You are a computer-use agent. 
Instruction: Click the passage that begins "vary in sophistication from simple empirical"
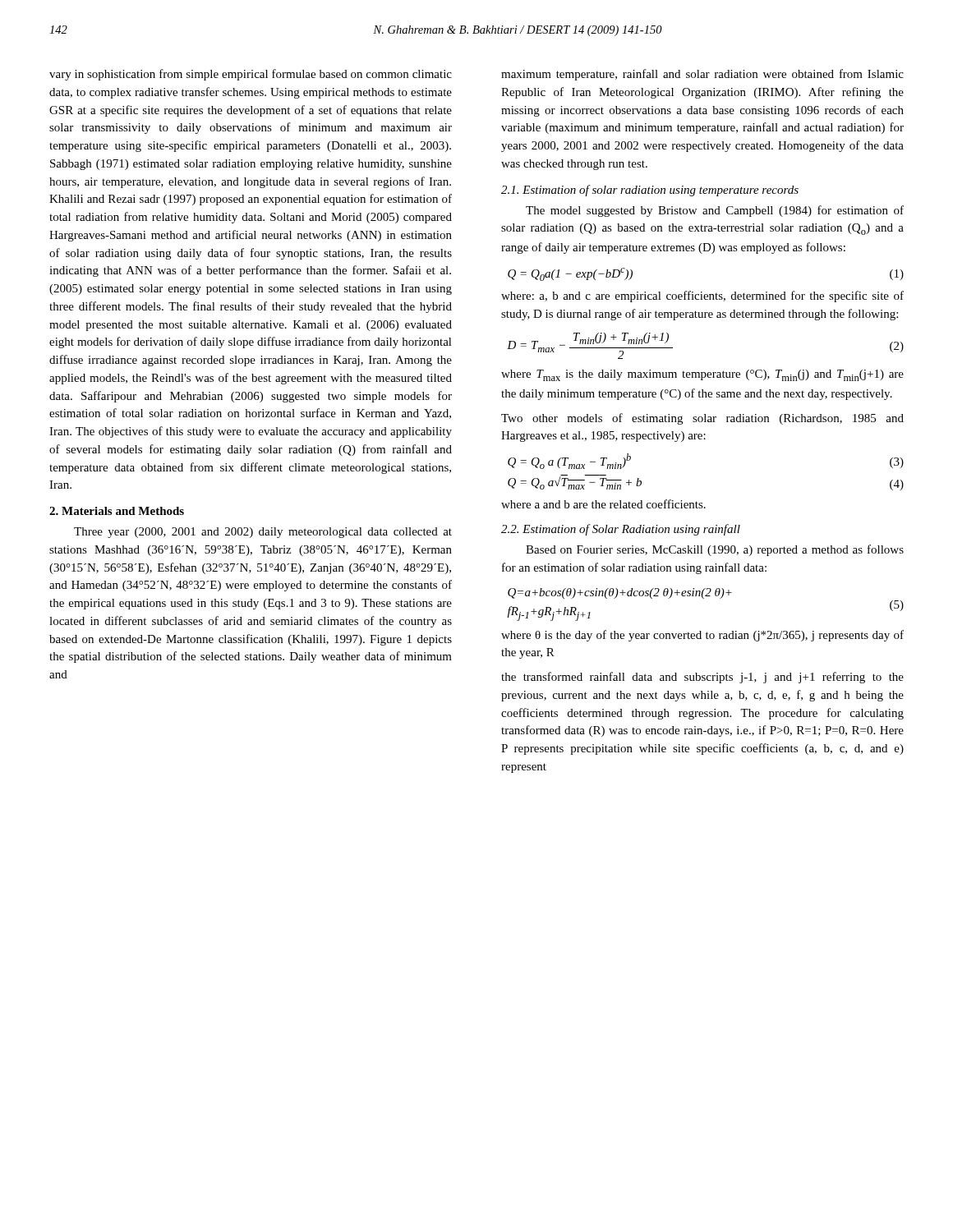(251, 280)
